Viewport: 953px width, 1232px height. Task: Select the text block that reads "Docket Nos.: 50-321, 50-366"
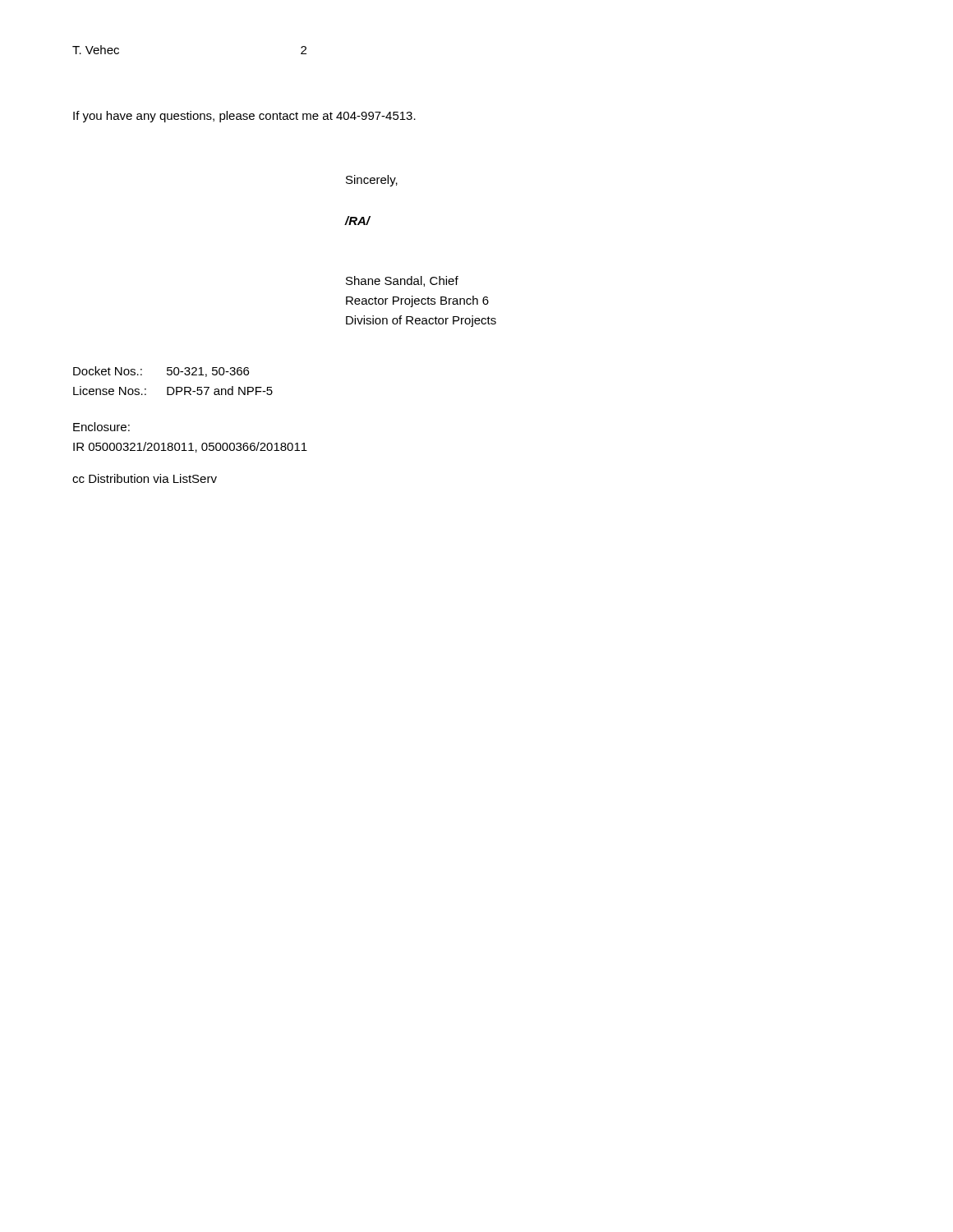coord(173,381)
